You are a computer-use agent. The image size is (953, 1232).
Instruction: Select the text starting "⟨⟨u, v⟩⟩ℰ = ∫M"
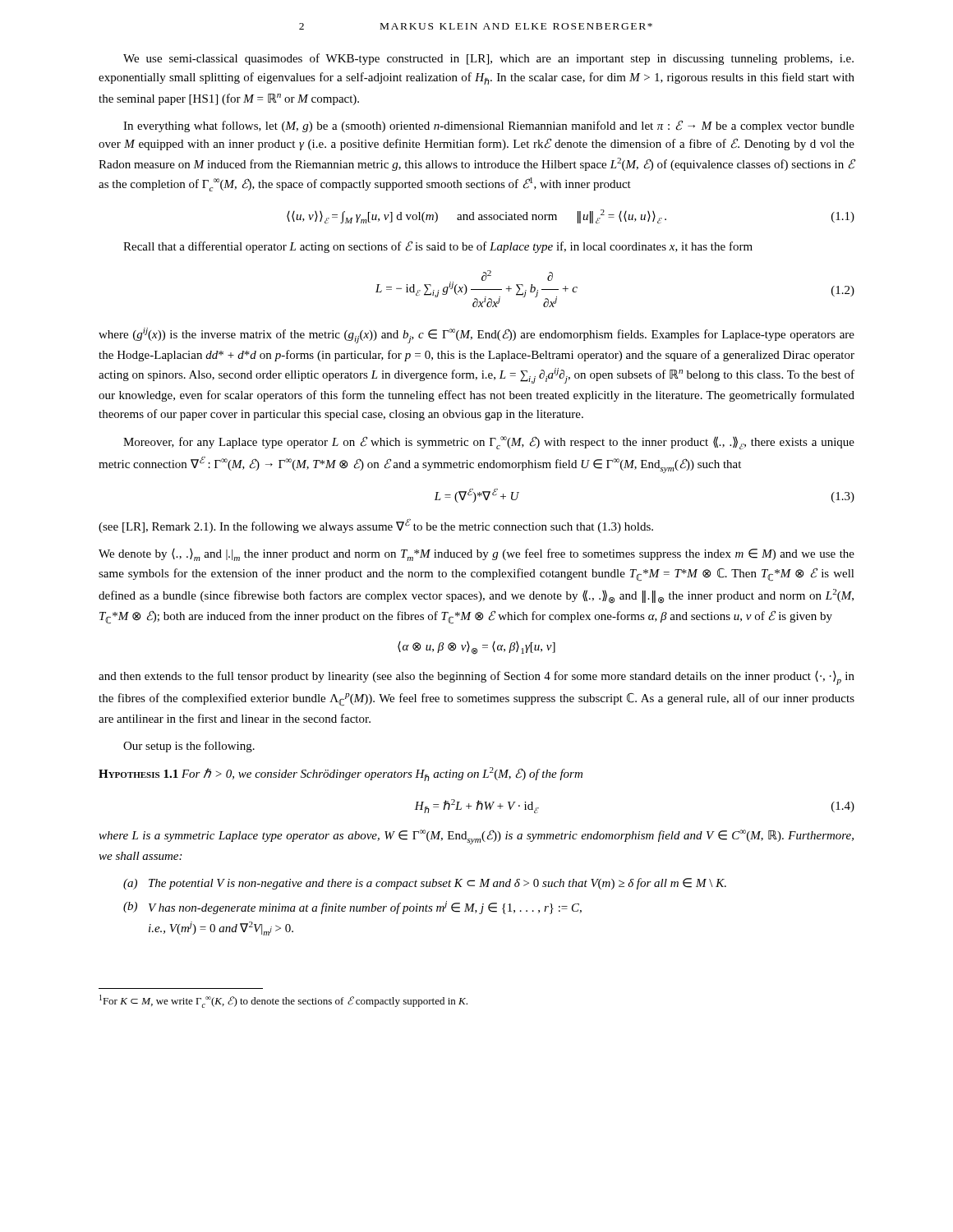tap(570, 216)
